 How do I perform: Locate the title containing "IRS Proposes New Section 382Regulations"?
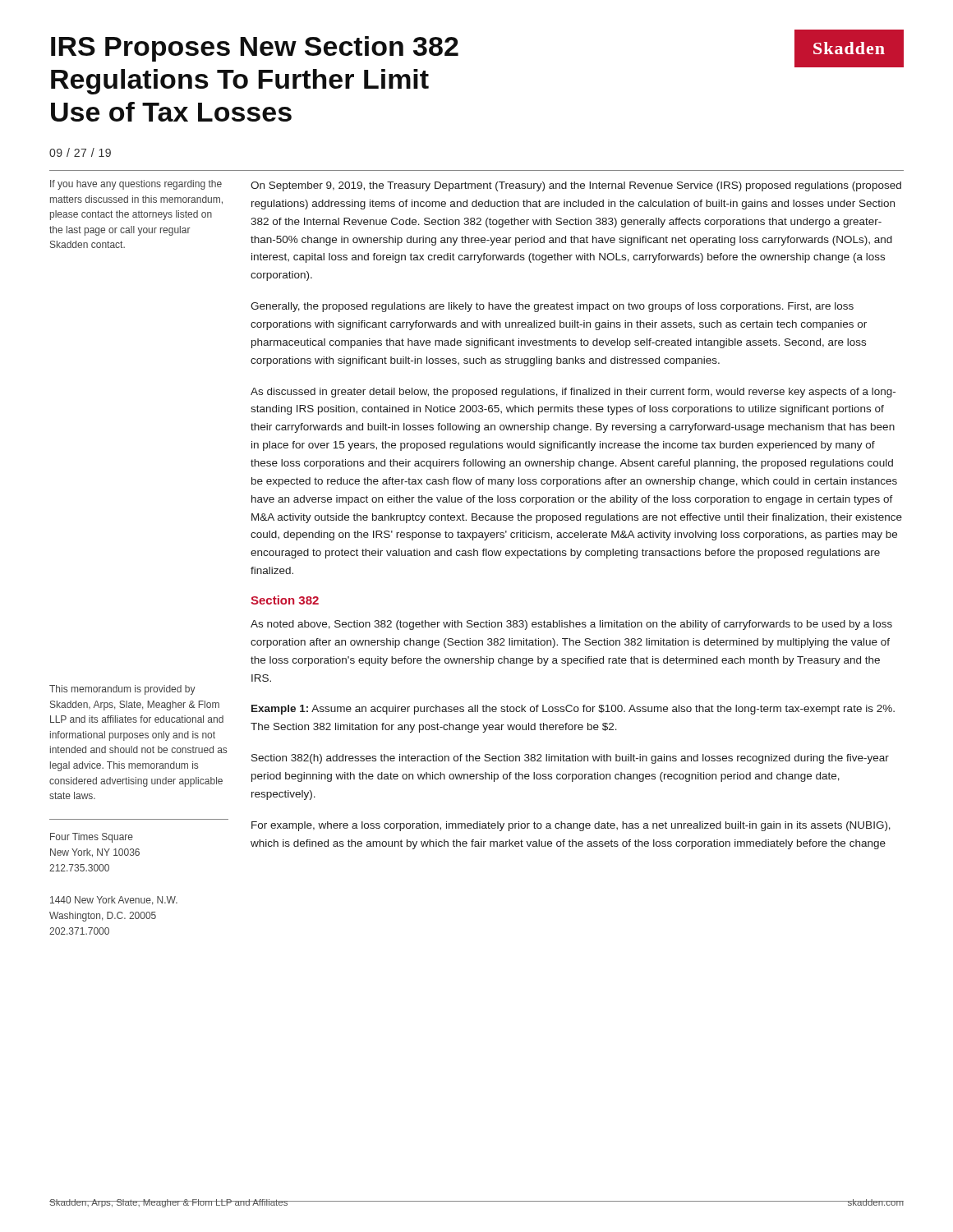(x=300, y=79)
